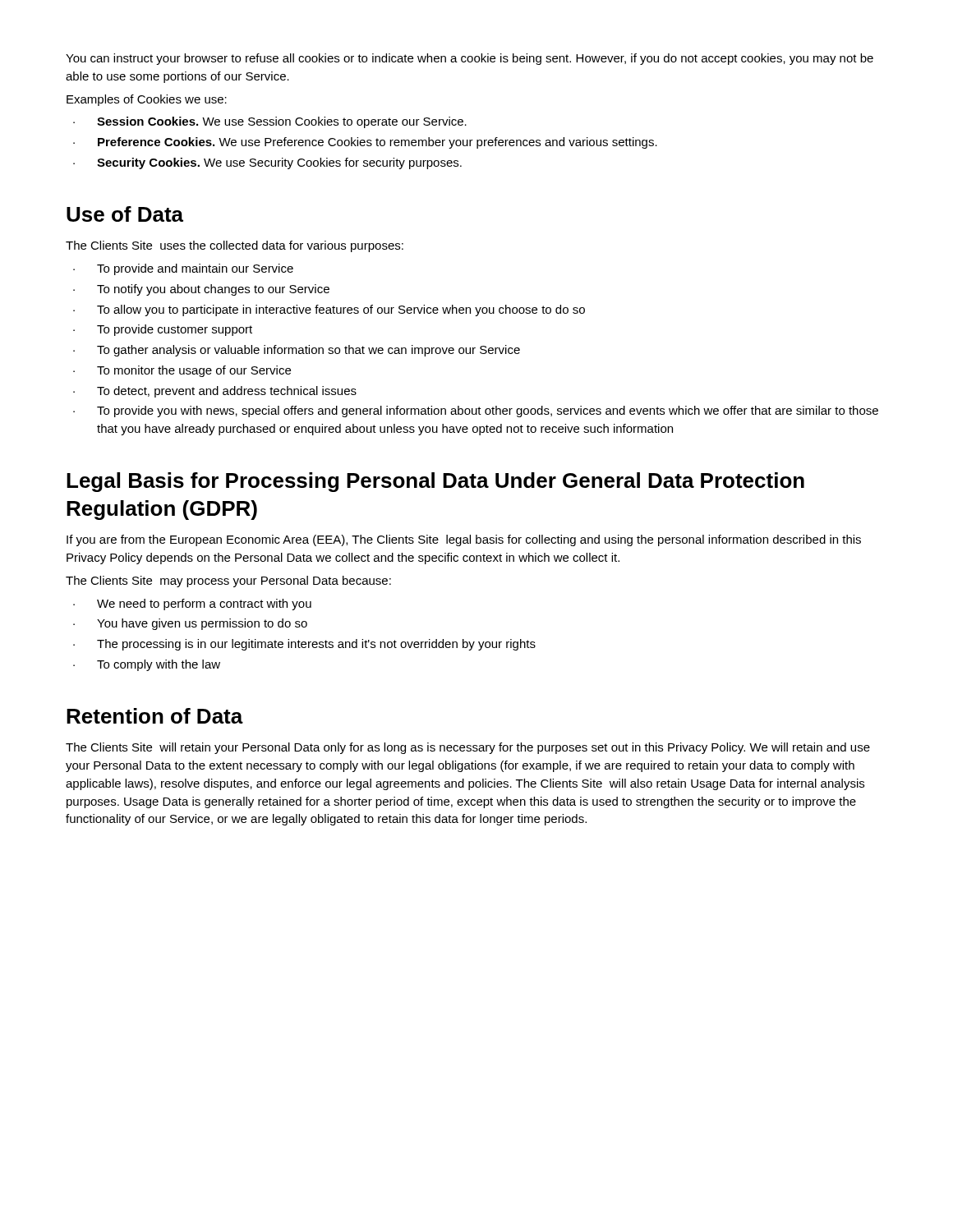953x1232 pixels.
Task: Locate the list item that says "· We need to perform a"
Action: (192, 605)
